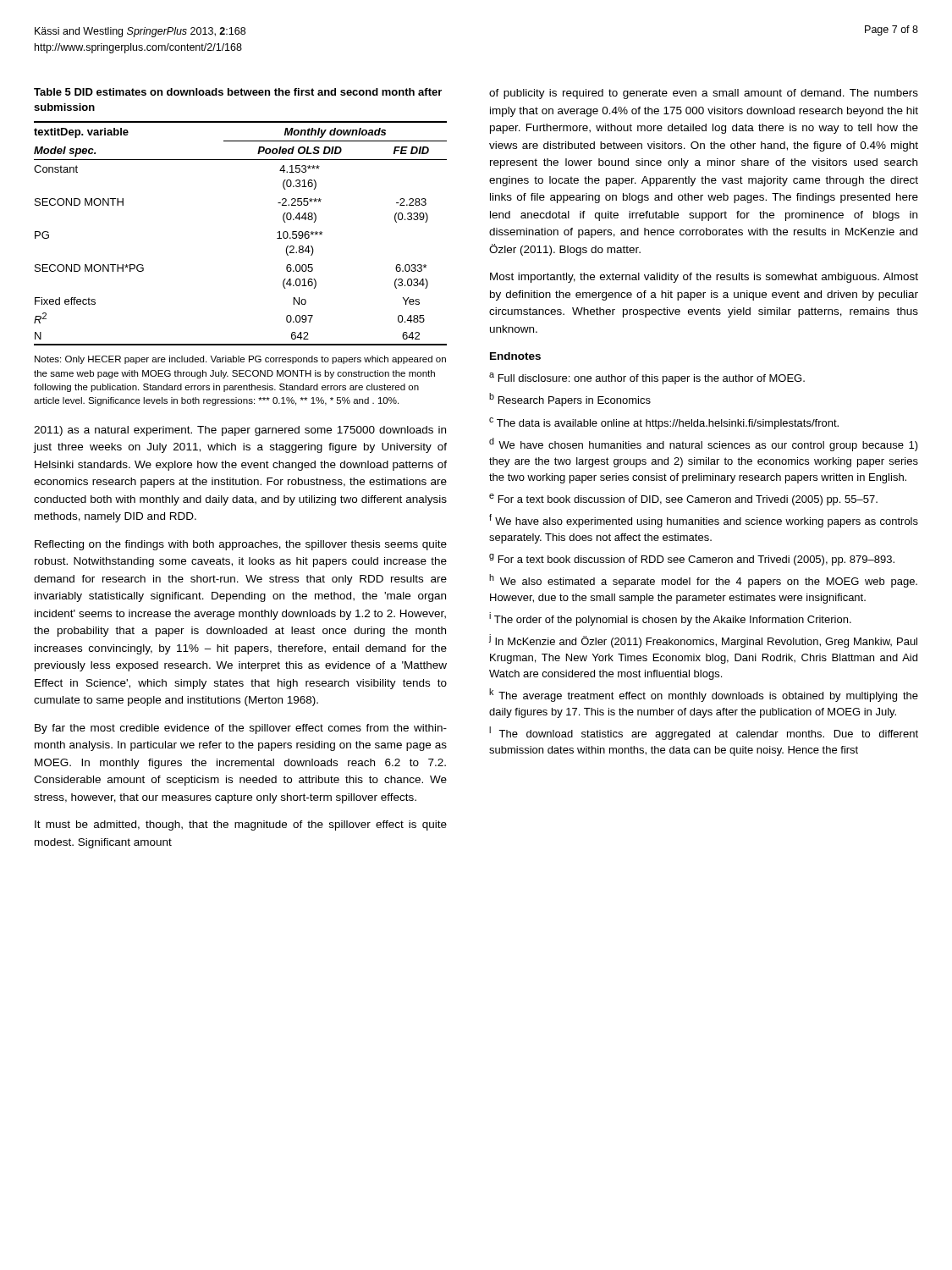Locate the element starting "l The download statistics are aggregated at"

click(704, 741)
